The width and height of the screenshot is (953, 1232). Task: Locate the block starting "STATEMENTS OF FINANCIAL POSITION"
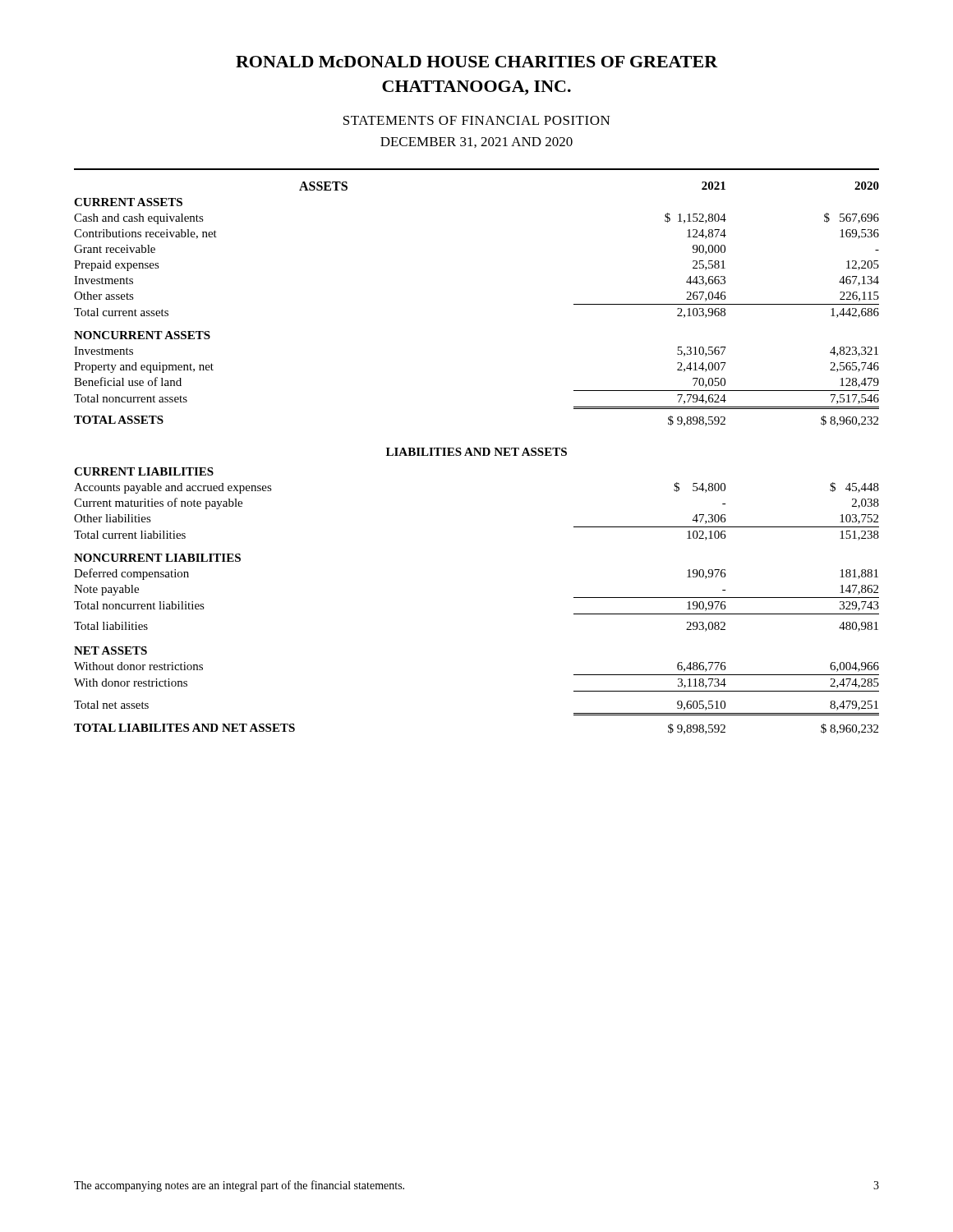[x=476, y=121]
